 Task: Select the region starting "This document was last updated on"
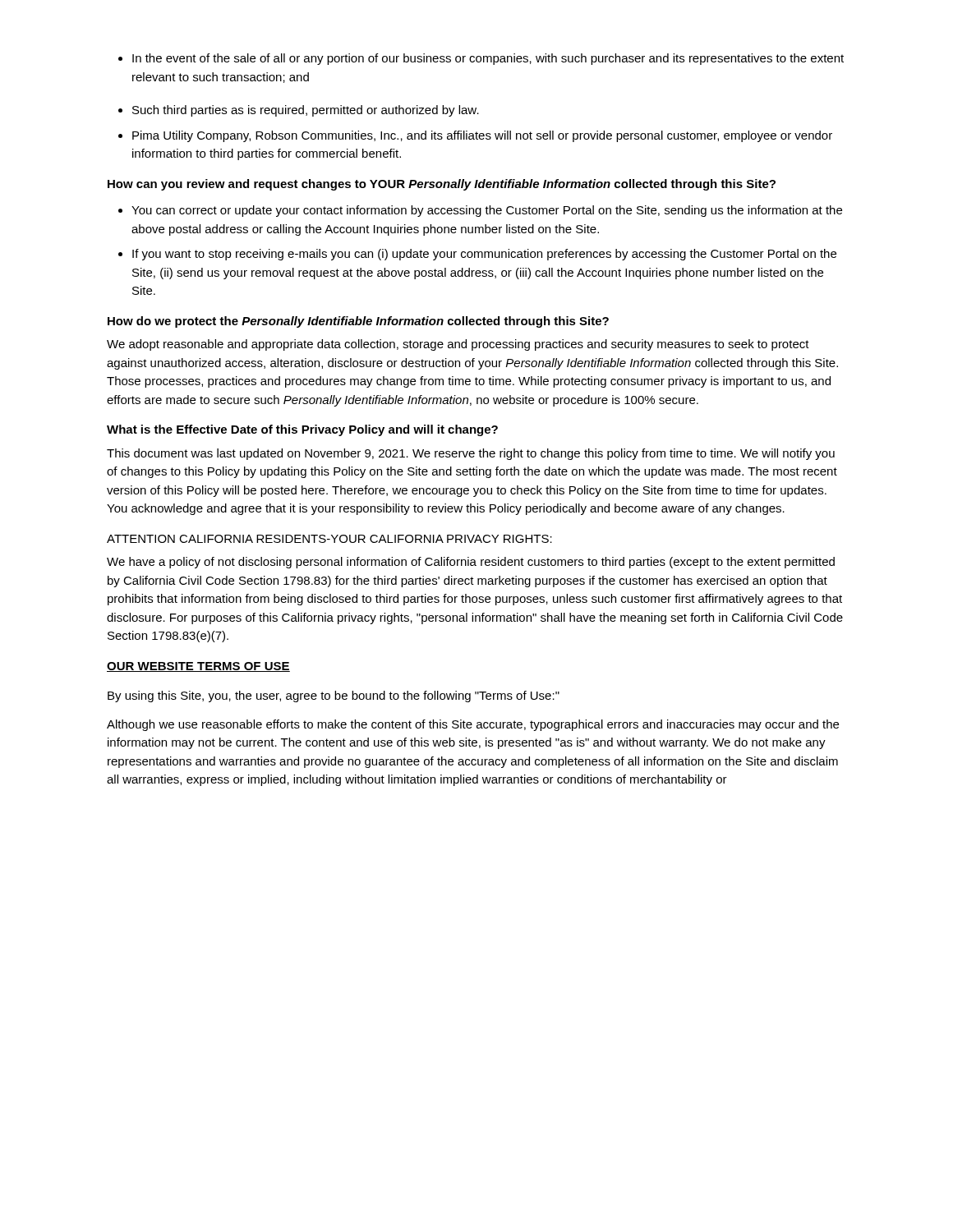tap(472, 480)
